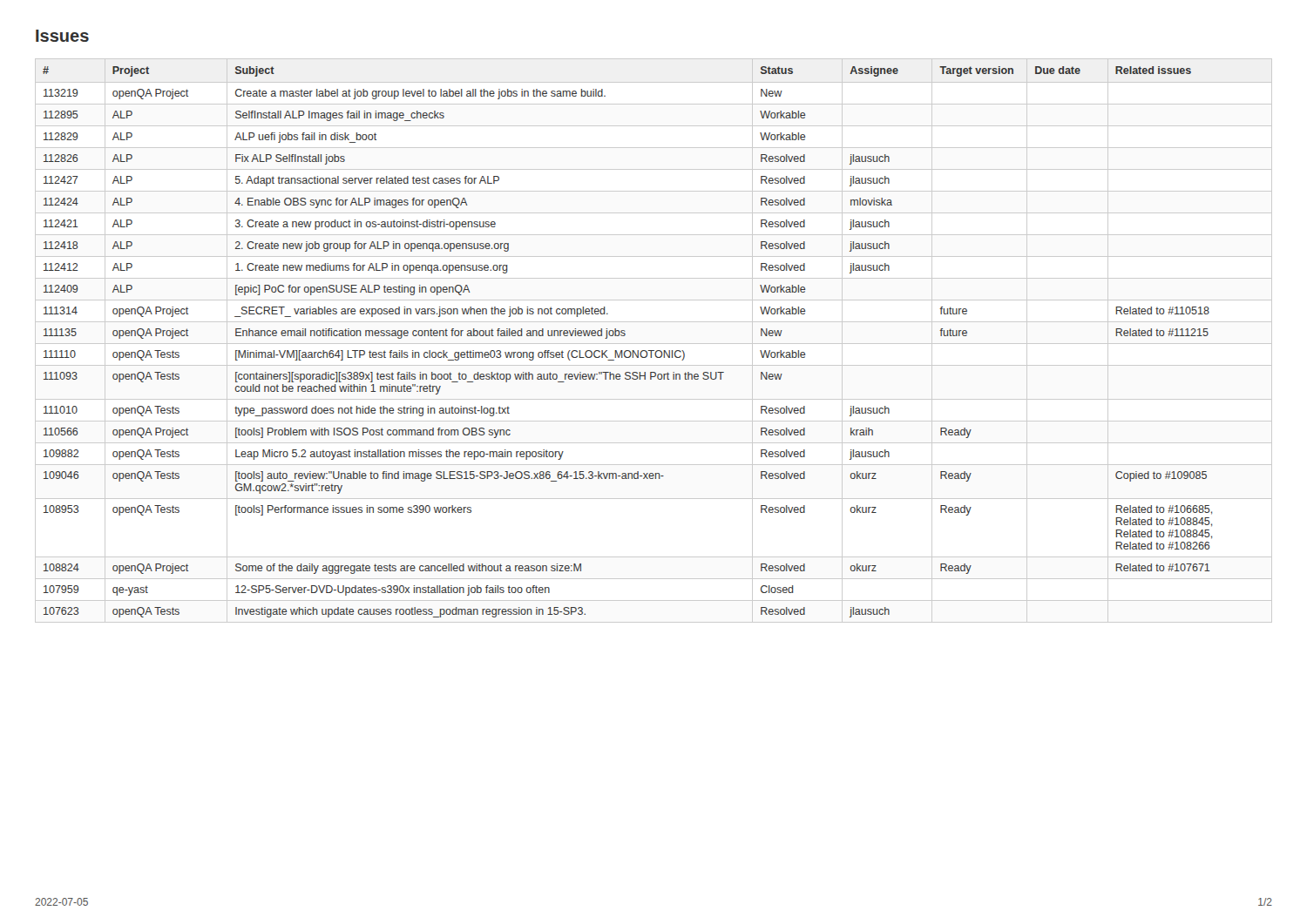Select a section header
The image size is (1307, 924).
pyautogui.click(x=62, y=36)
